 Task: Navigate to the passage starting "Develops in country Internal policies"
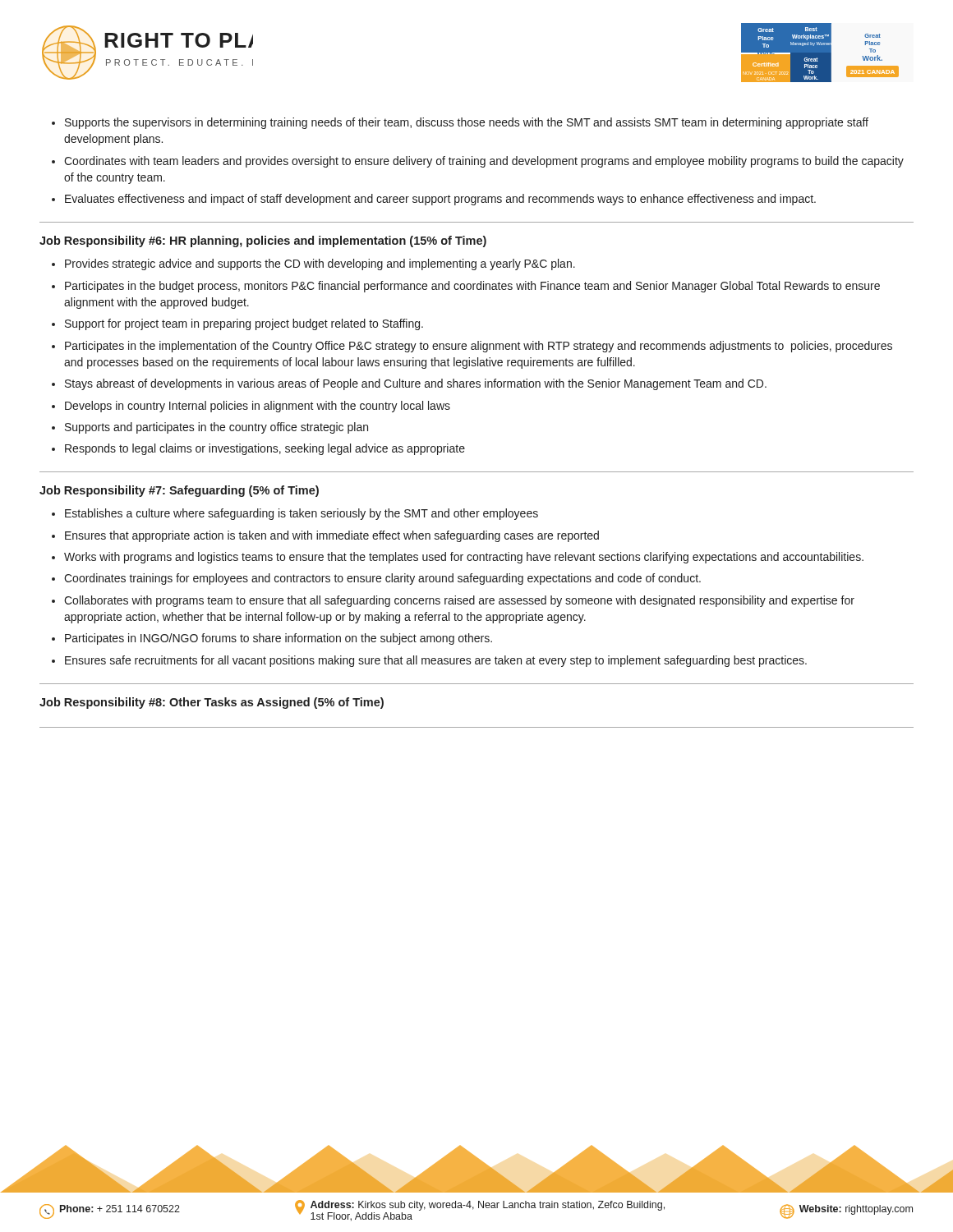pos(257,405)
